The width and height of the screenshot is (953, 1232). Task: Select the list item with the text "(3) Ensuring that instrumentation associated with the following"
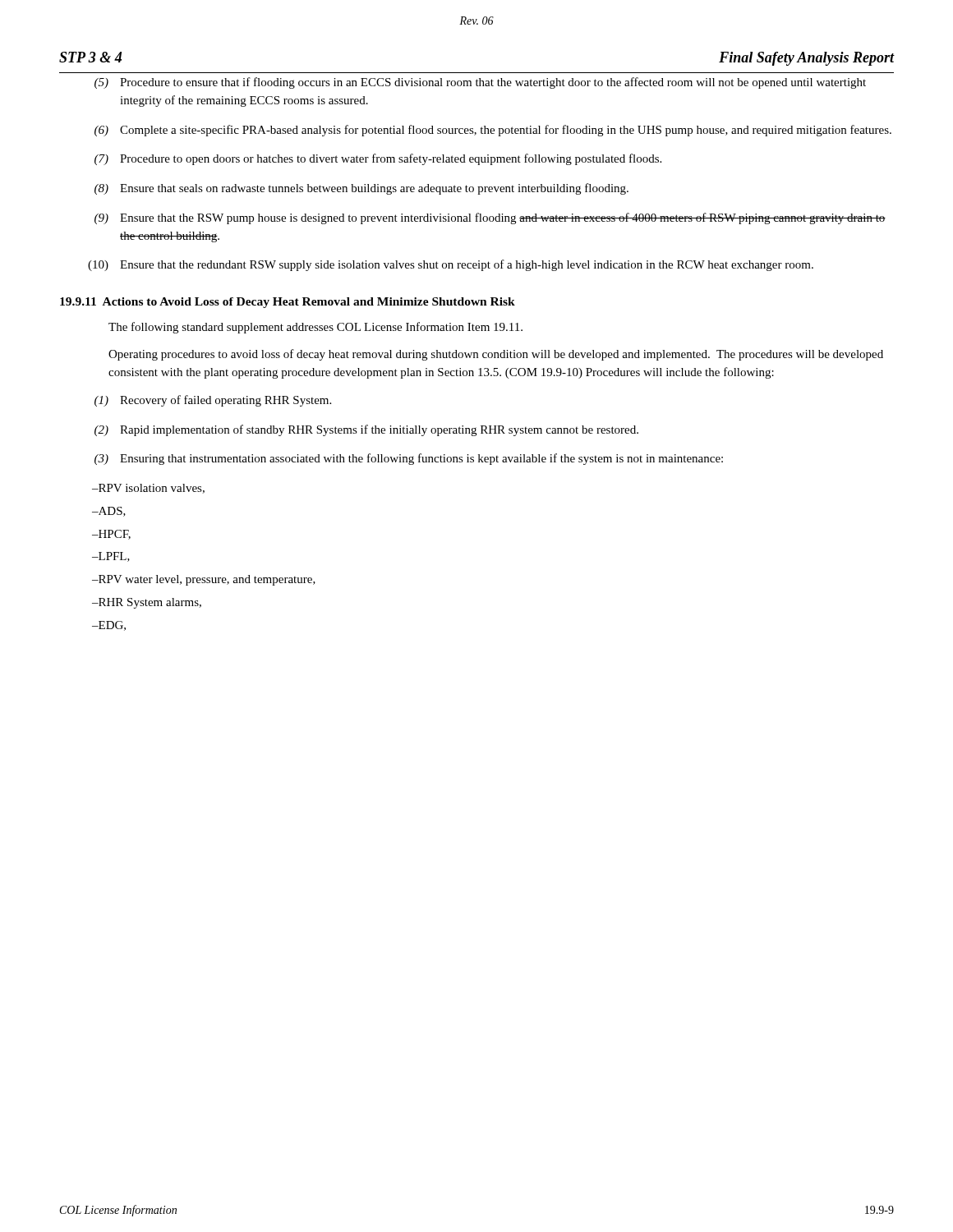tap(476, 459)
